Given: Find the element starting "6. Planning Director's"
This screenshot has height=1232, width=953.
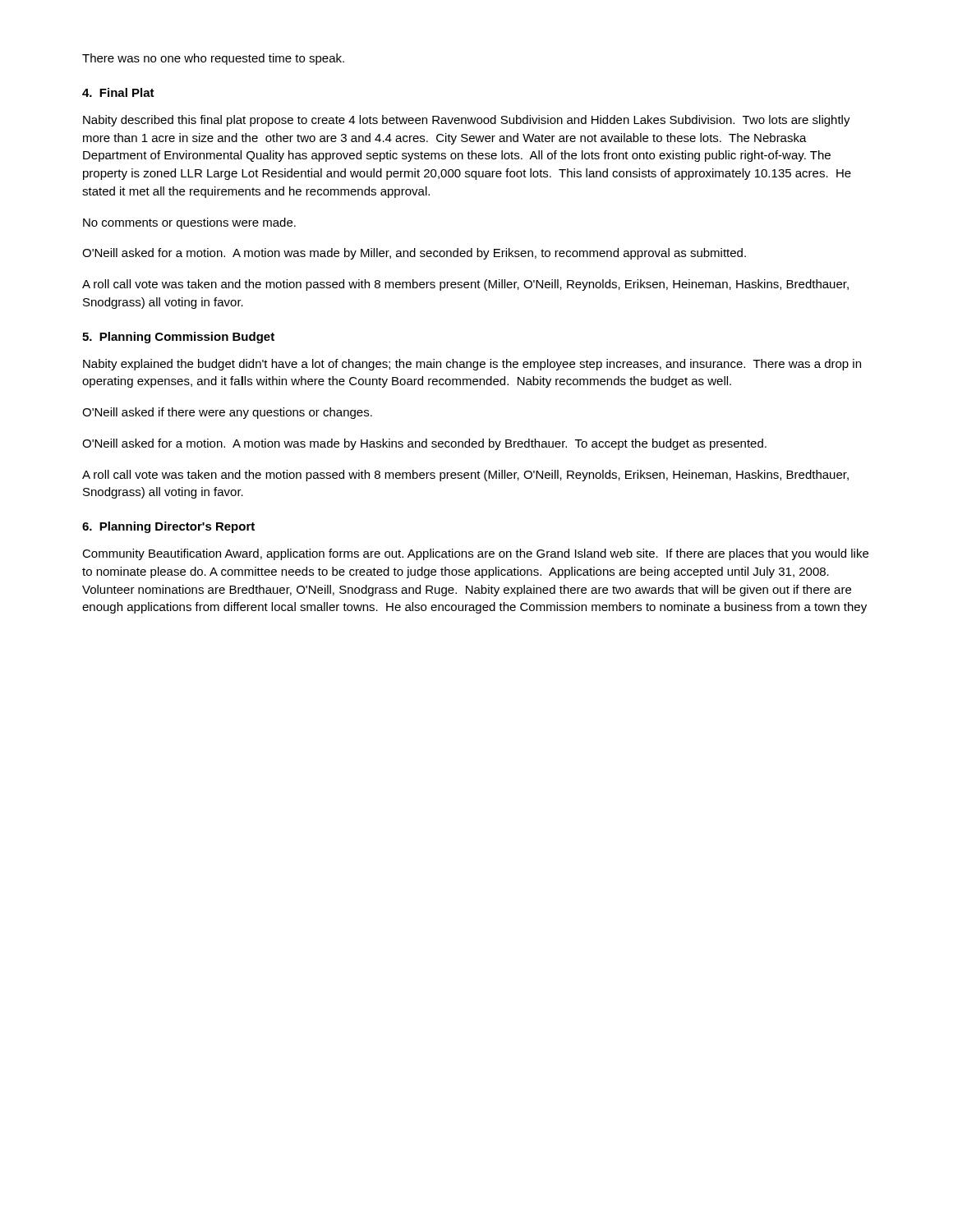Looking at the screenshot, I should pos(169,526).
